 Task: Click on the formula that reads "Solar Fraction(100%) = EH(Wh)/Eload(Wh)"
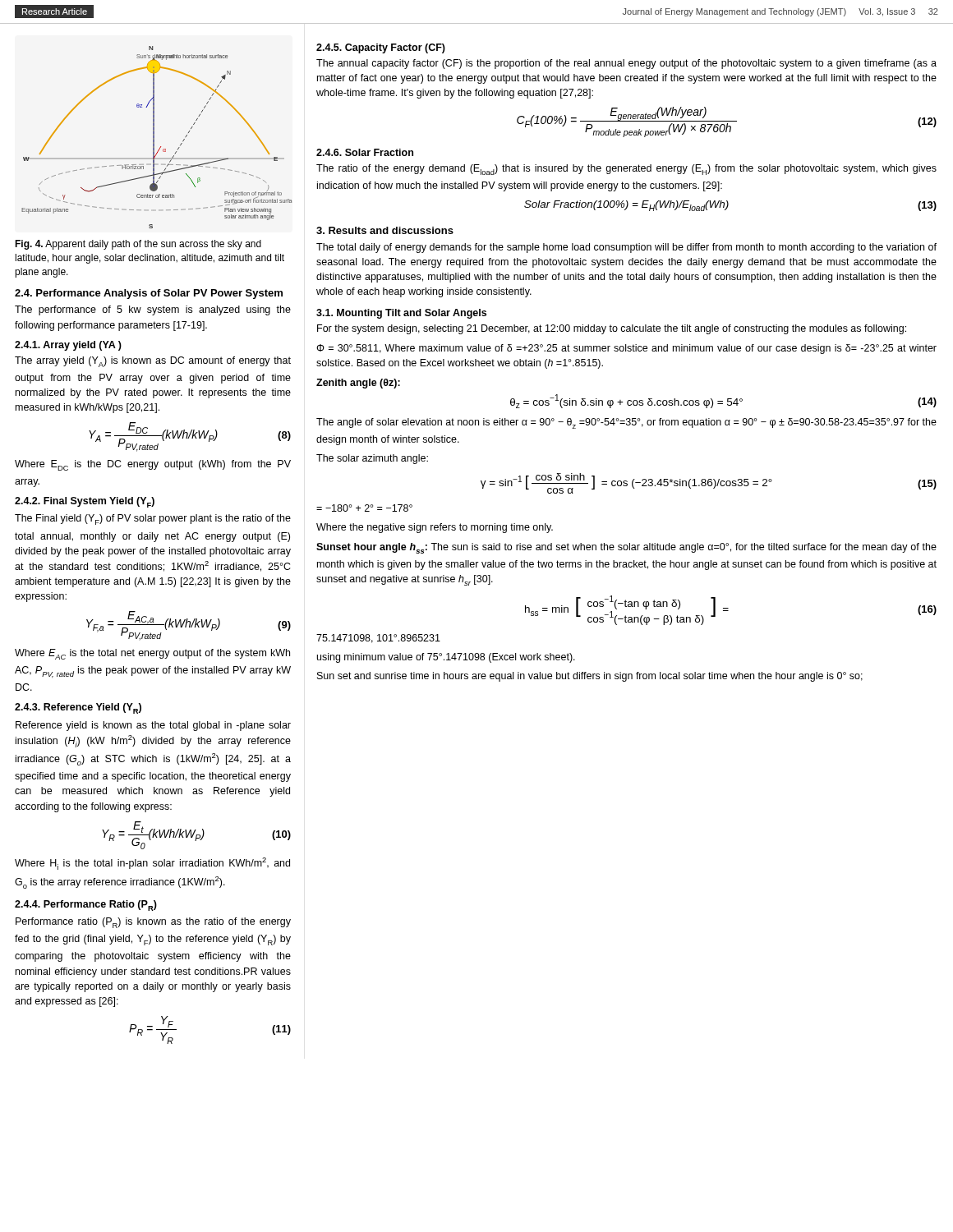coord(730,205)
